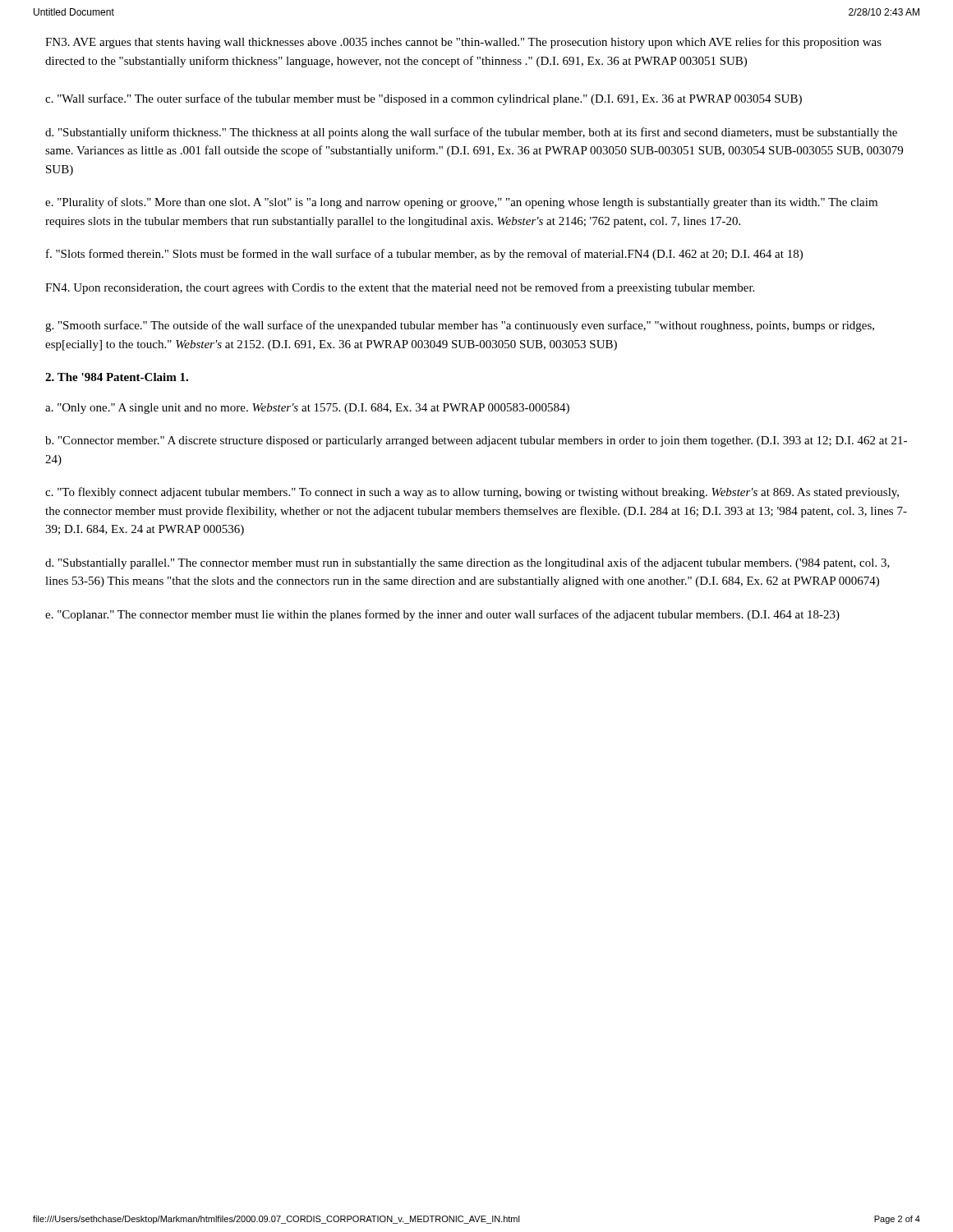
Task: Find "2. The '984 Patent-Claim 1." on this page
Action: tap(117, 377)
